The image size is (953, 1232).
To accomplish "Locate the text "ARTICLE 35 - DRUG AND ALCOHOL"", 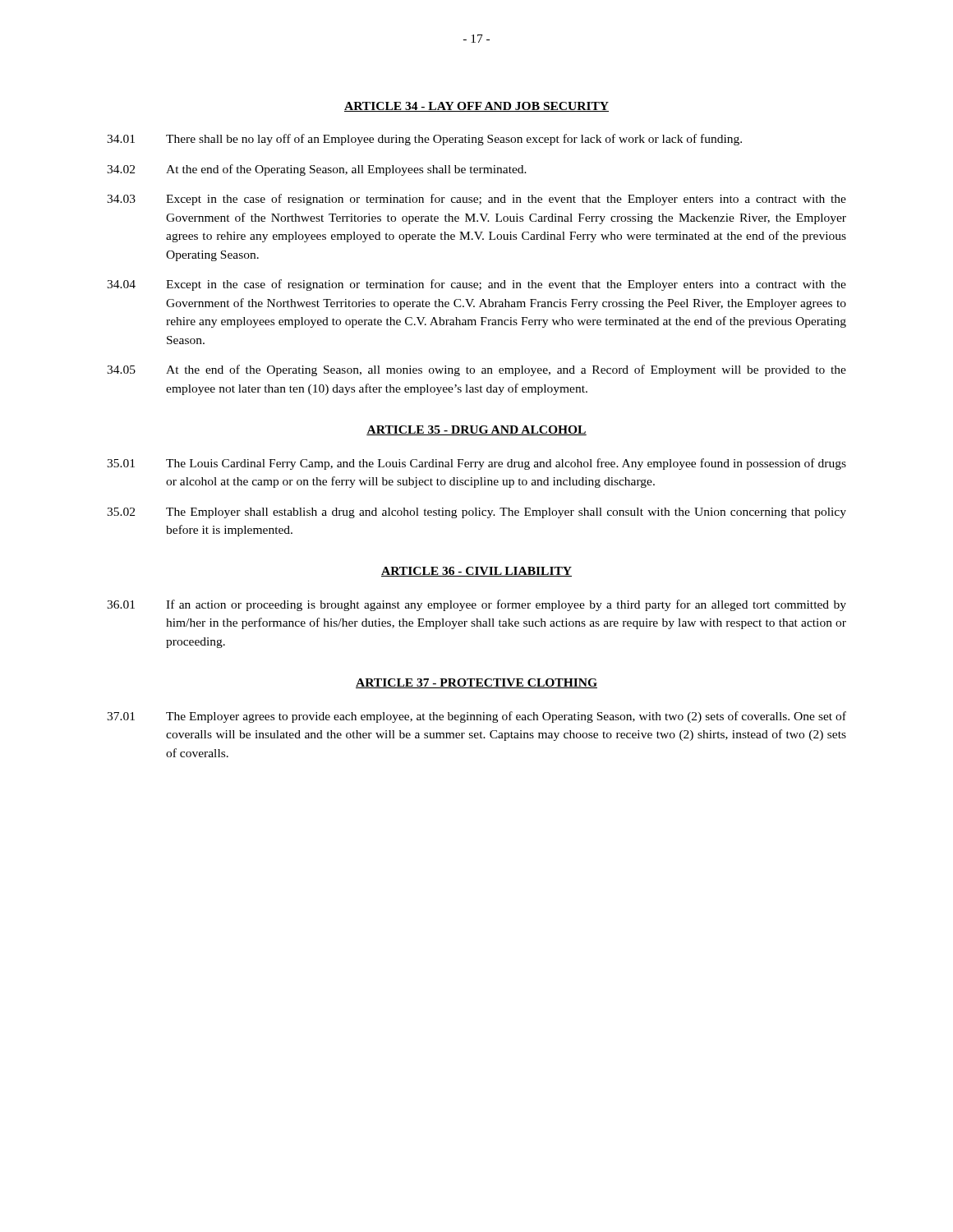I will click(476, 429).
